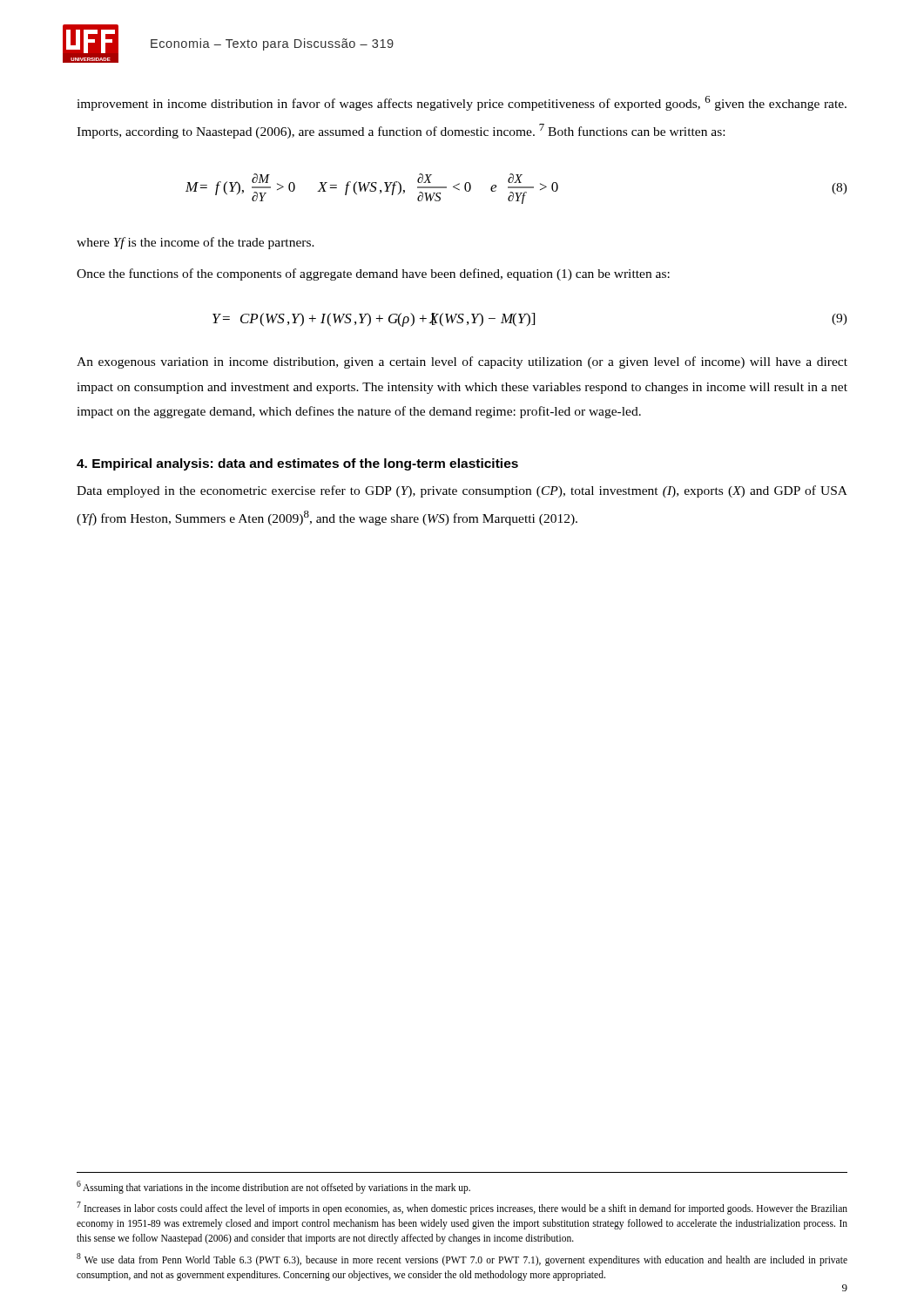Find the text block with the text "Data employed in the econometric exercise refer to"
The image size is (924, 1307).
click(462, 504)
